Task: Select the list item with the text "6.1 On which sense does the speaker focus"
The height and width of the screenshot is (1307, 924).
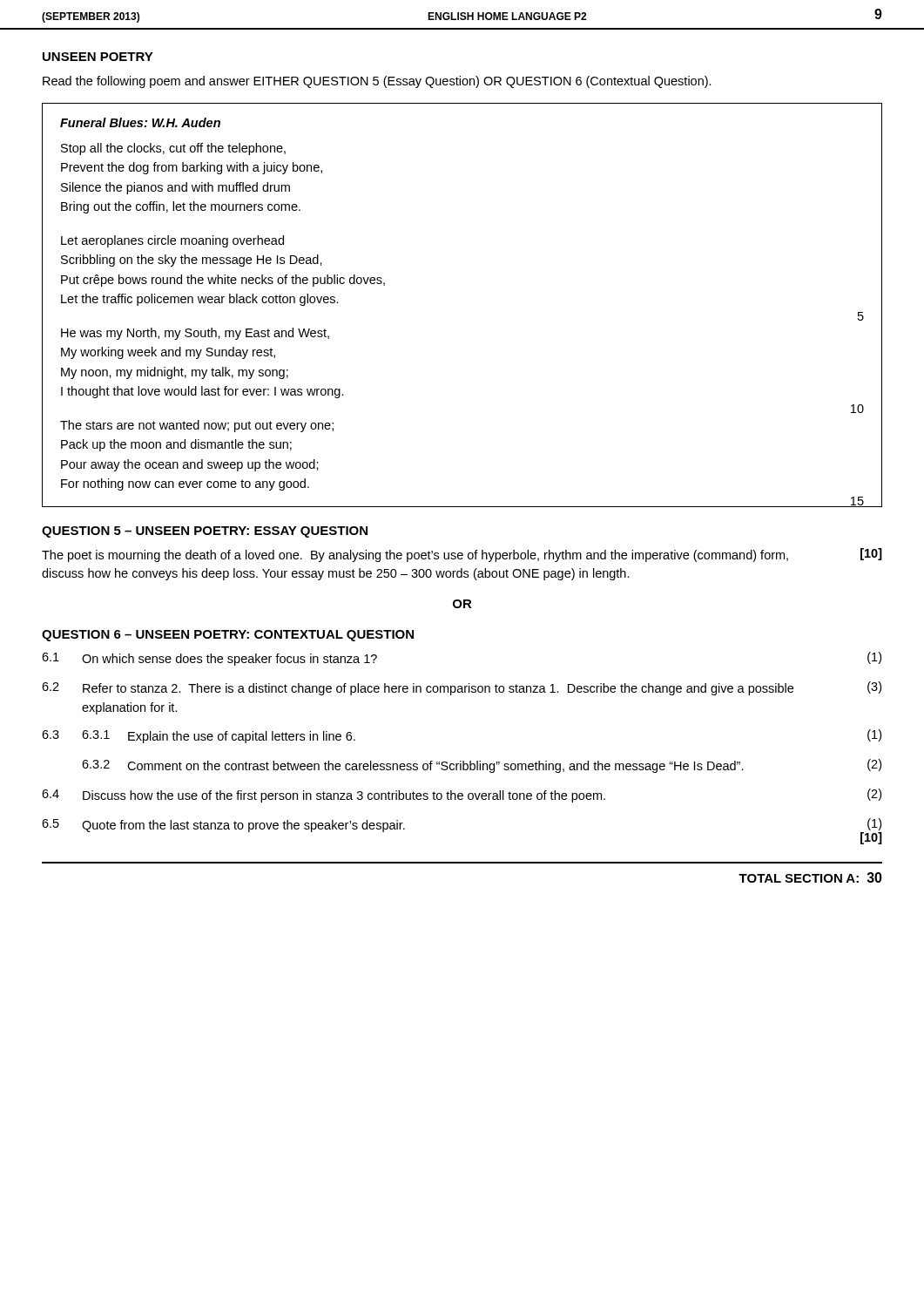Action: tap(230, 659)
